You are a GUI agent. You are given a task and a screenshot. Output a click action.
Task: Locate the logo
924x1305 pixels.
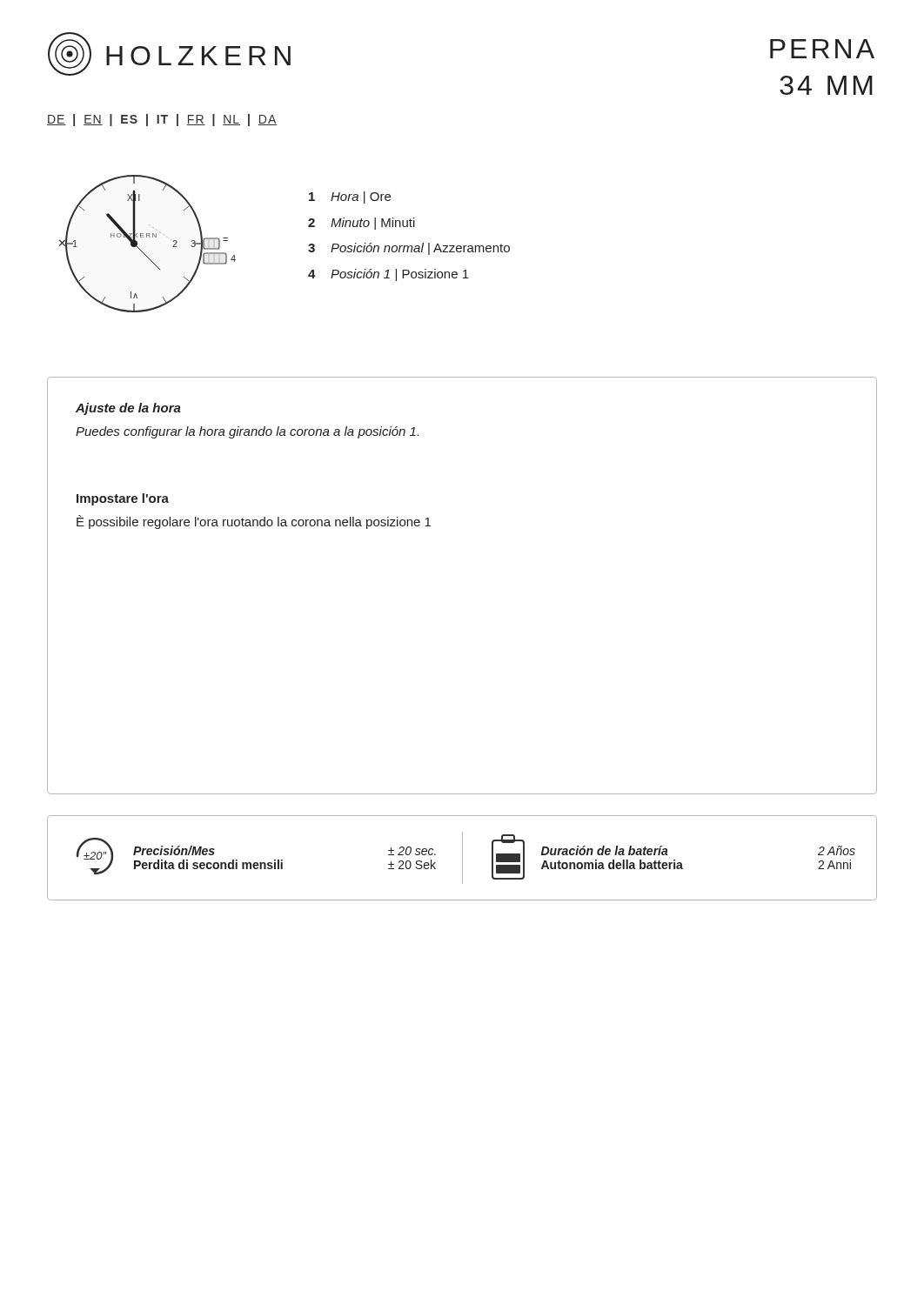[x=172, y=56]
